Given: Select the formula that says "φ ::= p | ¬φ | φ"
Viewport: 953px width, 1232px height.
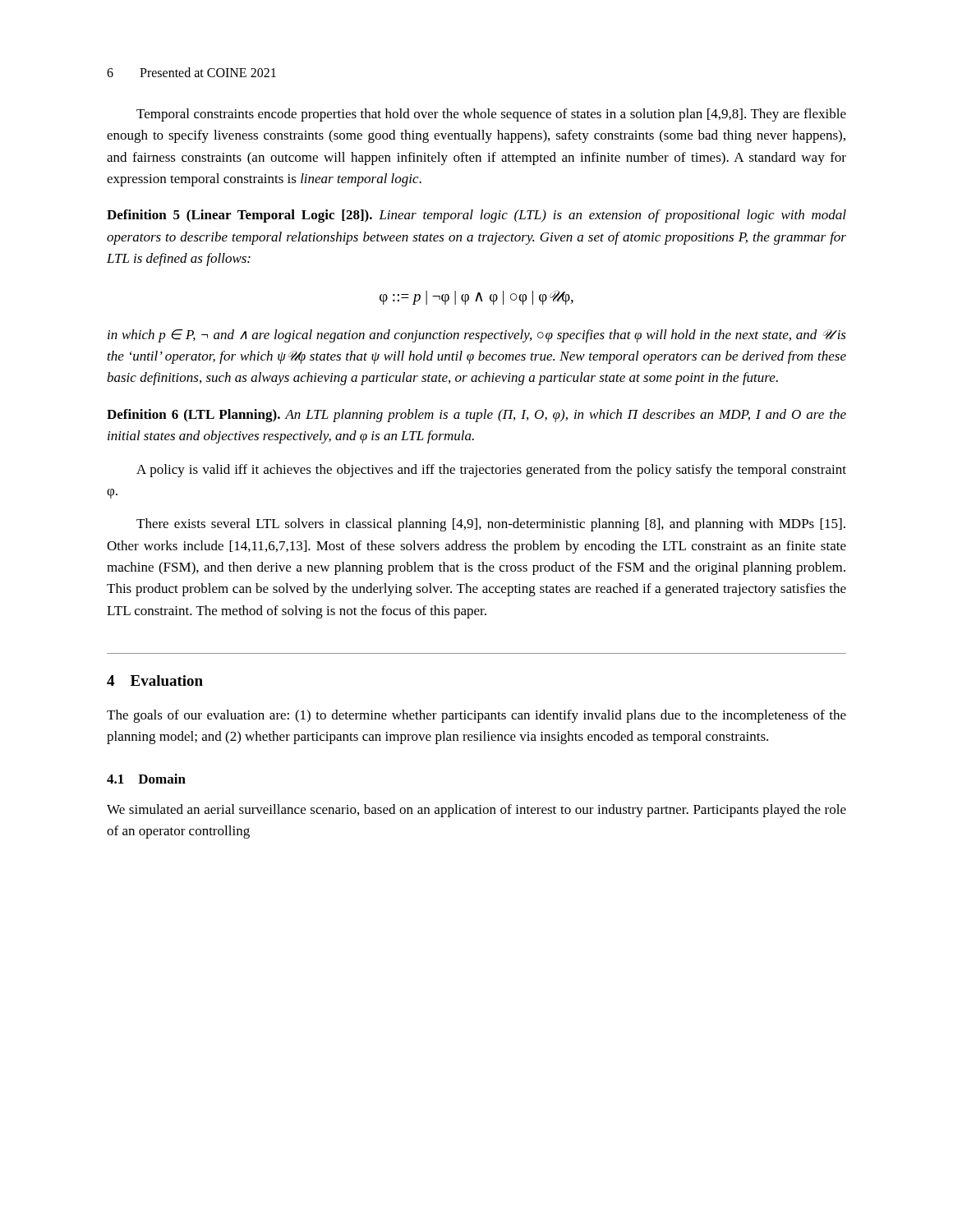Looking at the screenshot, I should point(476,296).
